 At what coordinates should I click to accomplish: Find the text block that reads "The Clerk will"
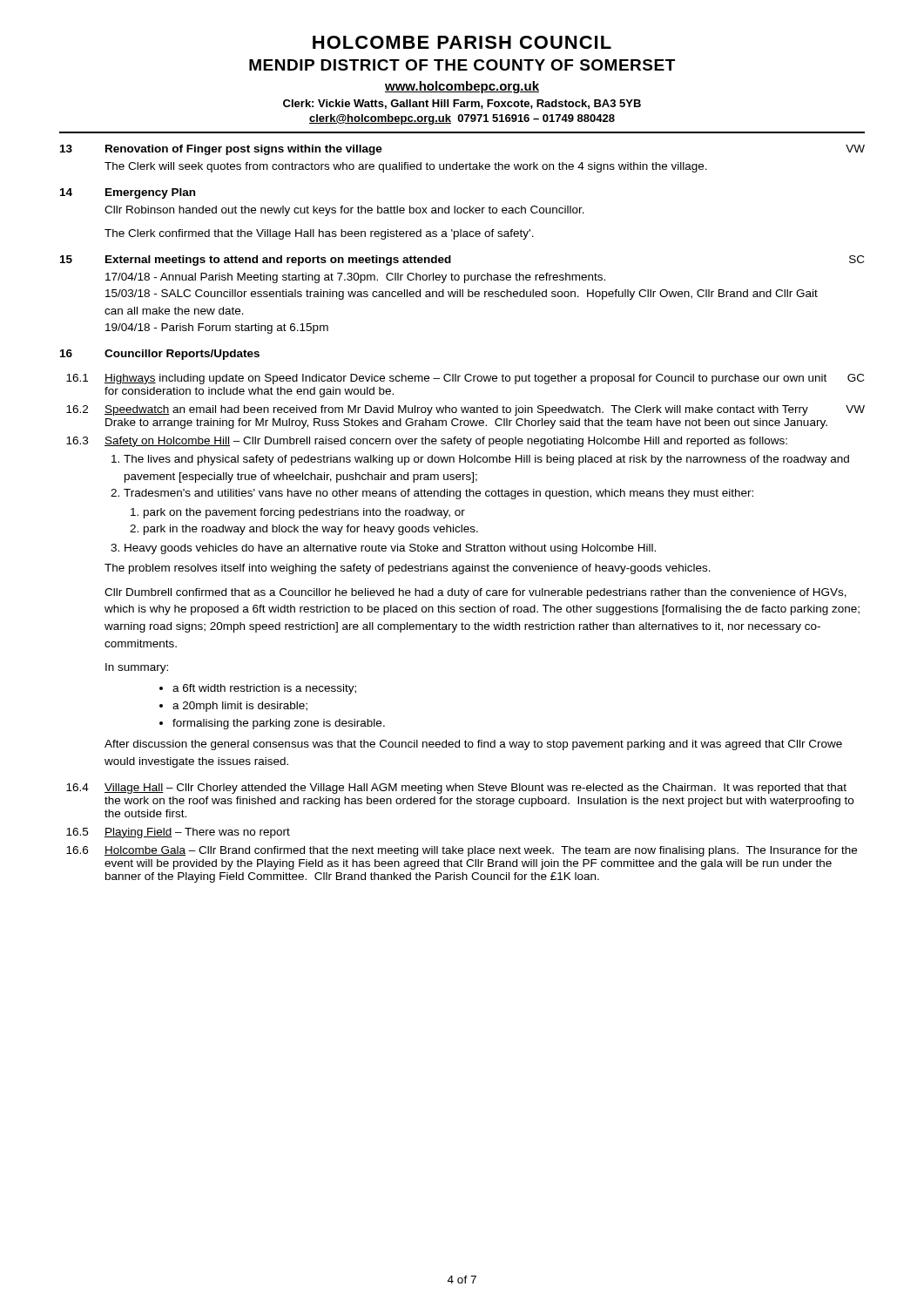pyautogui.click(x=406, y=166)
